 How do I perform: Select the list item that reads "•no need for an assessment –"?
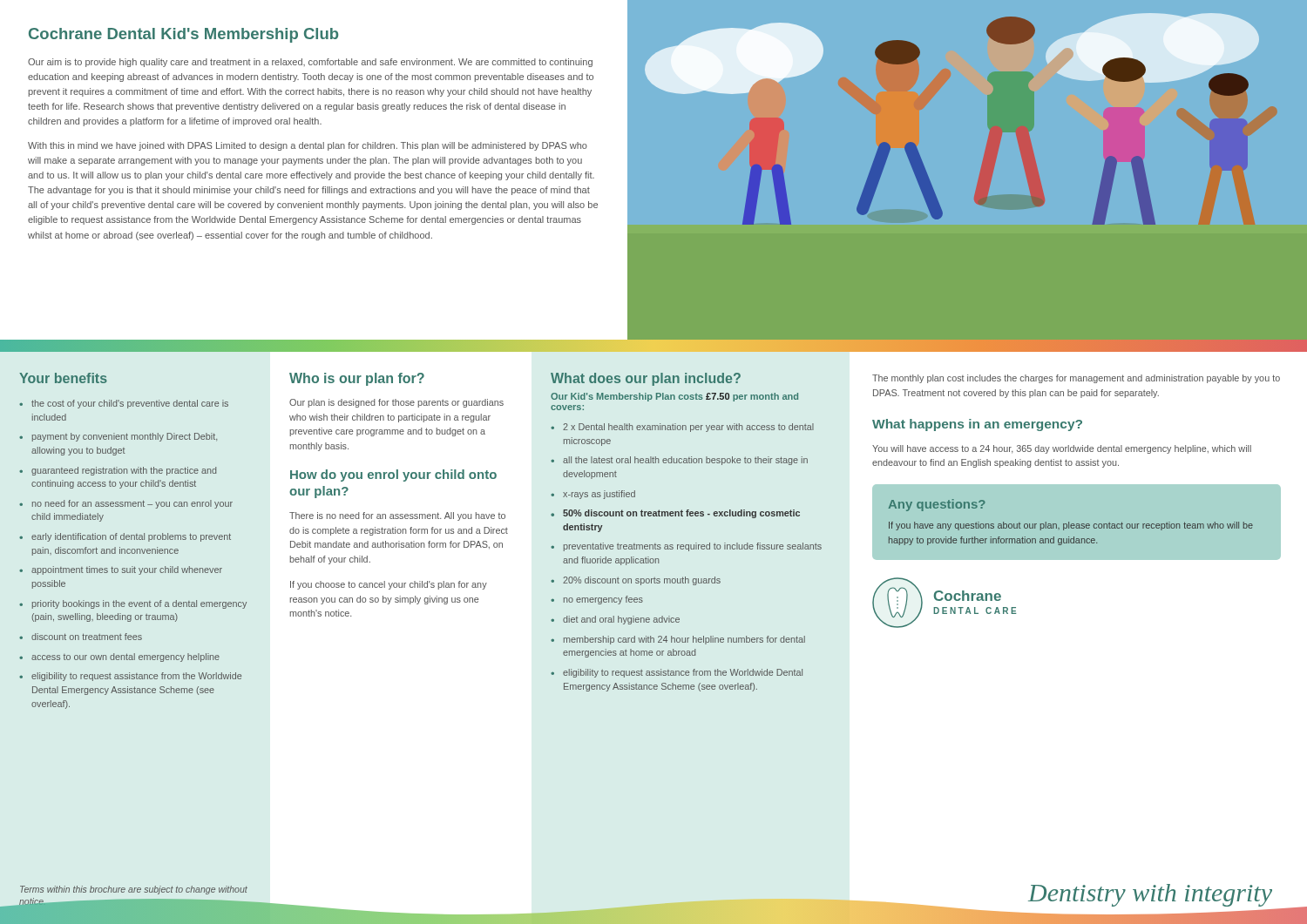126,510
